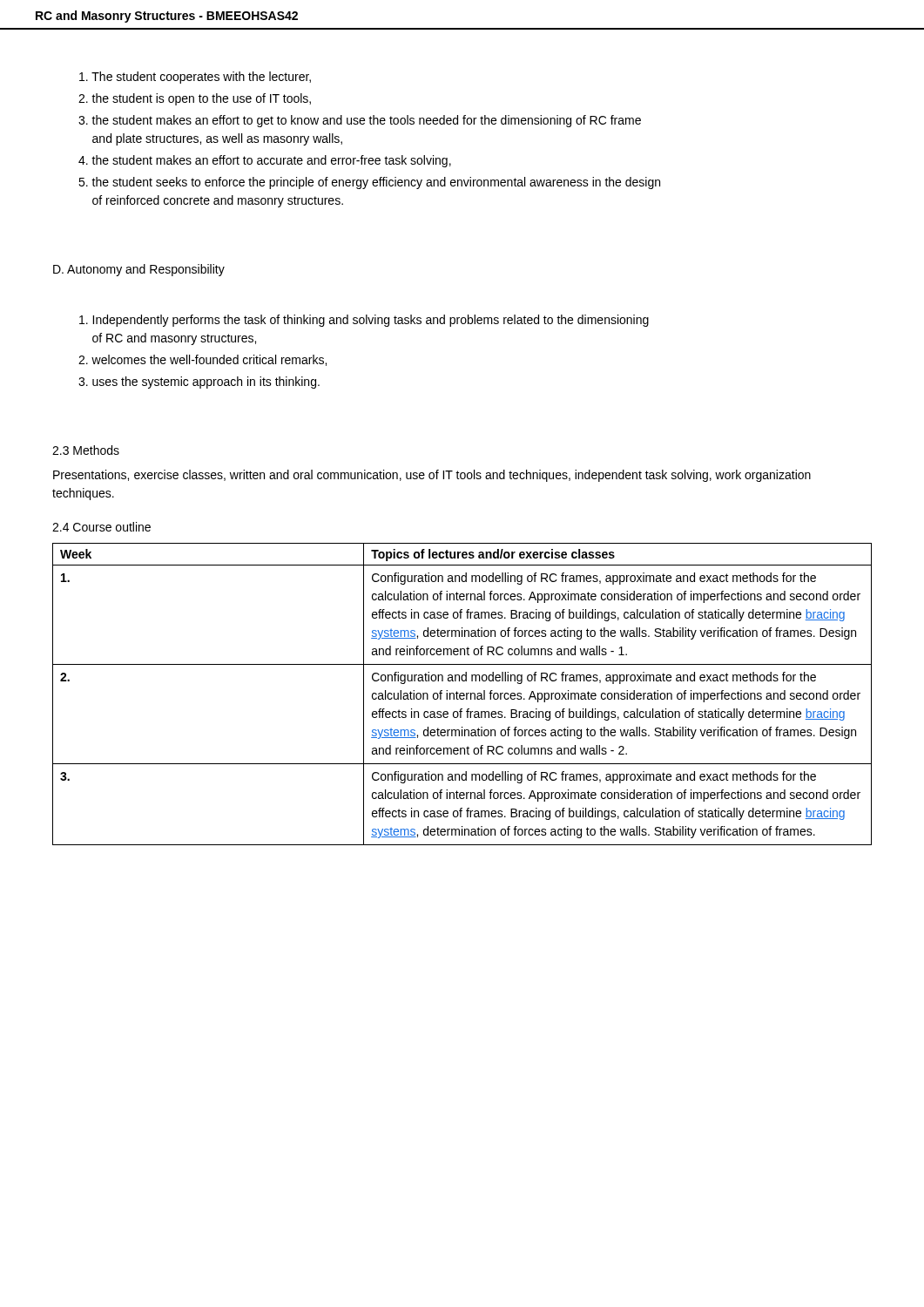Viewport: 924px width, 1307px height.
Task: Find the block on this page that starts "Presentations, exercise classes, written and oral communication, use"
Action: point(432,484)
